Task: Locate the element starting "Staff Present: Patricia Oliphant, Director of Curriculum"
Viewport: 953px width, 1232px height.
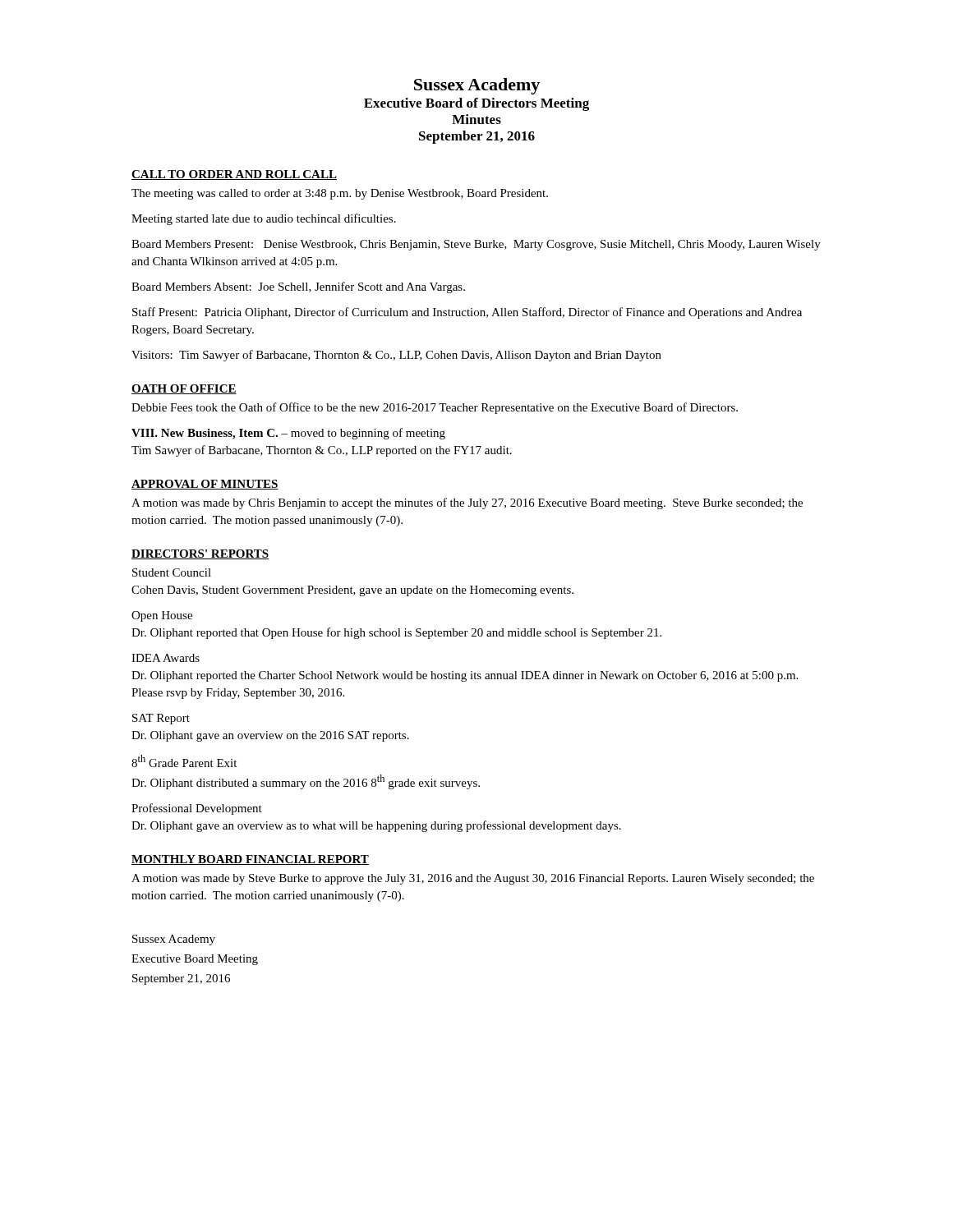Action: [x=467, y=321]
